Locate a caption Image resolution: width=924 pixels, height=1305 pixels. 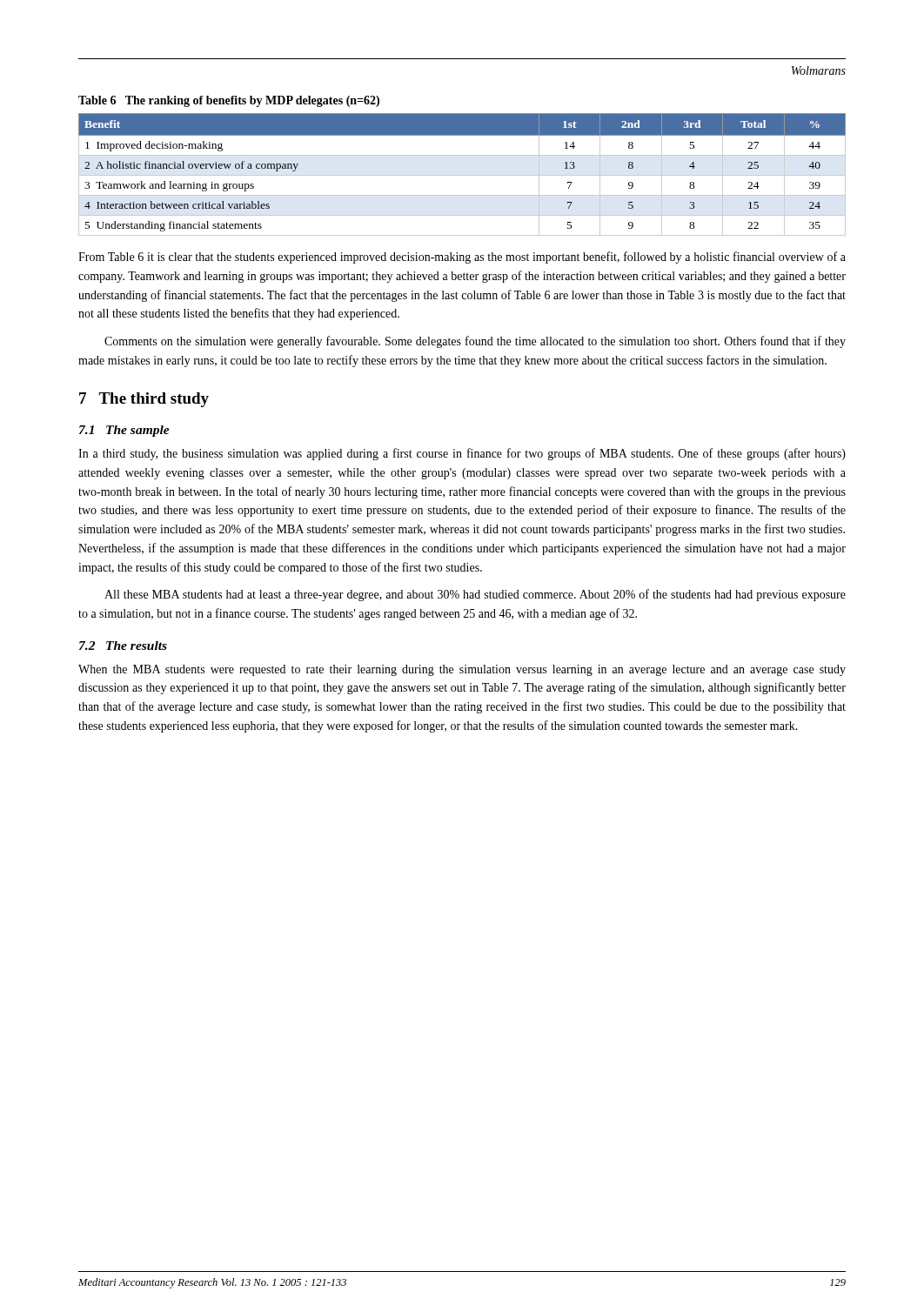(229, 101)
